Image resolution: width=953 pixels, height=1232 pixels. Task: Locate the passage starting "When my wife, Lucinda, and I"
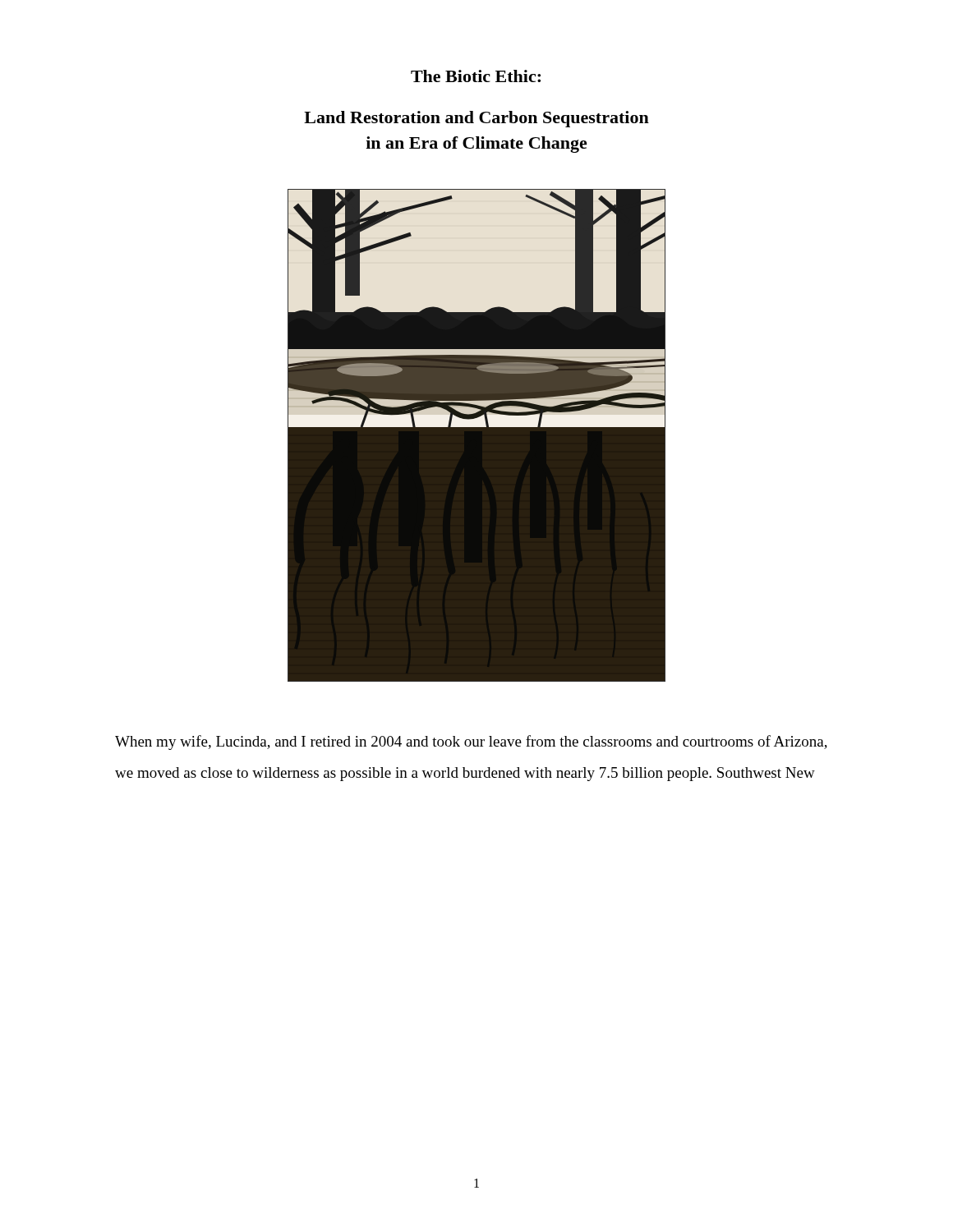pos(471,757)
